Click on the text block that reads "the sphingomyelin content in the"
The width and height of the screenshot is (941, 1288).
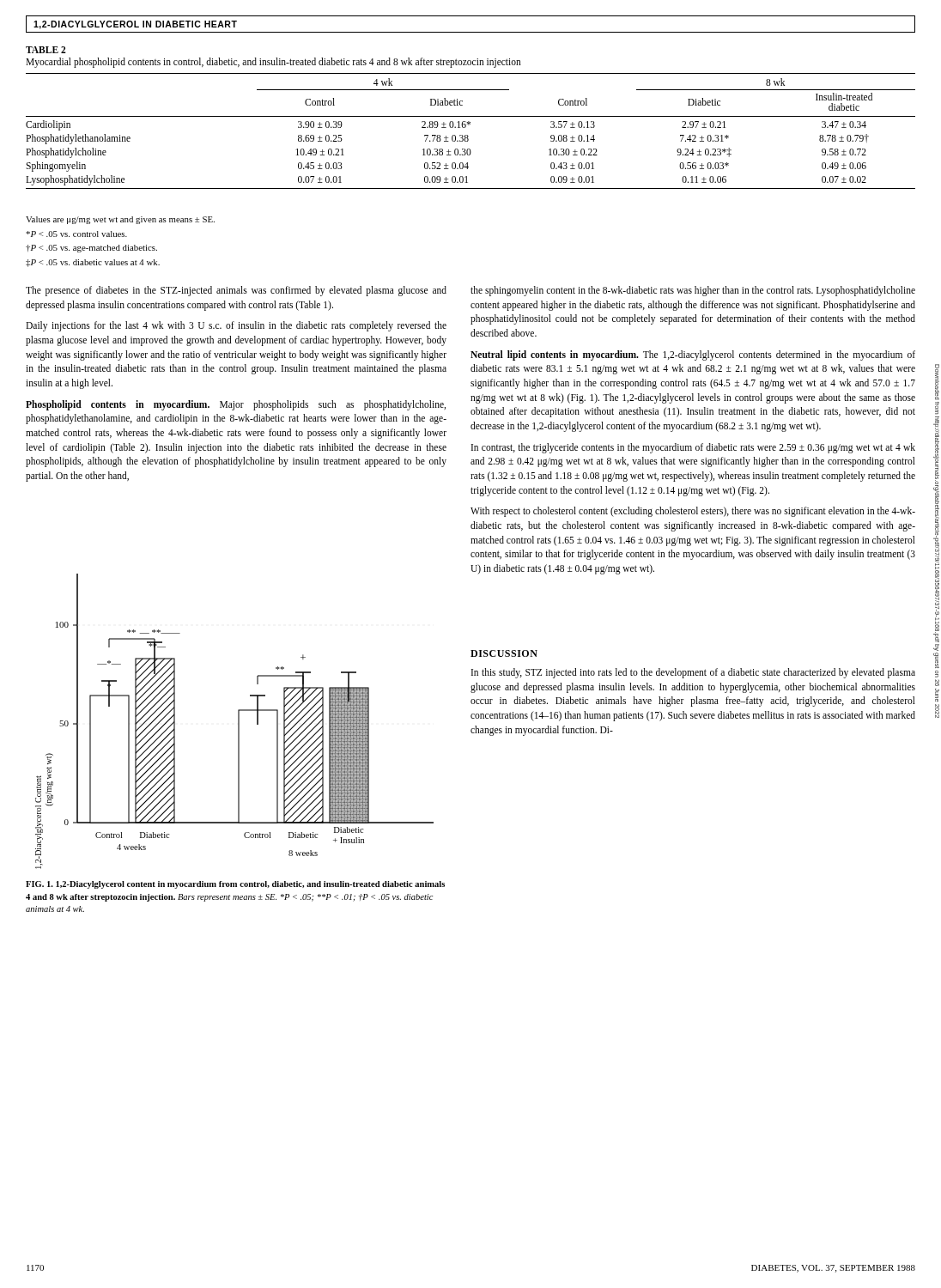click(693, 430)
